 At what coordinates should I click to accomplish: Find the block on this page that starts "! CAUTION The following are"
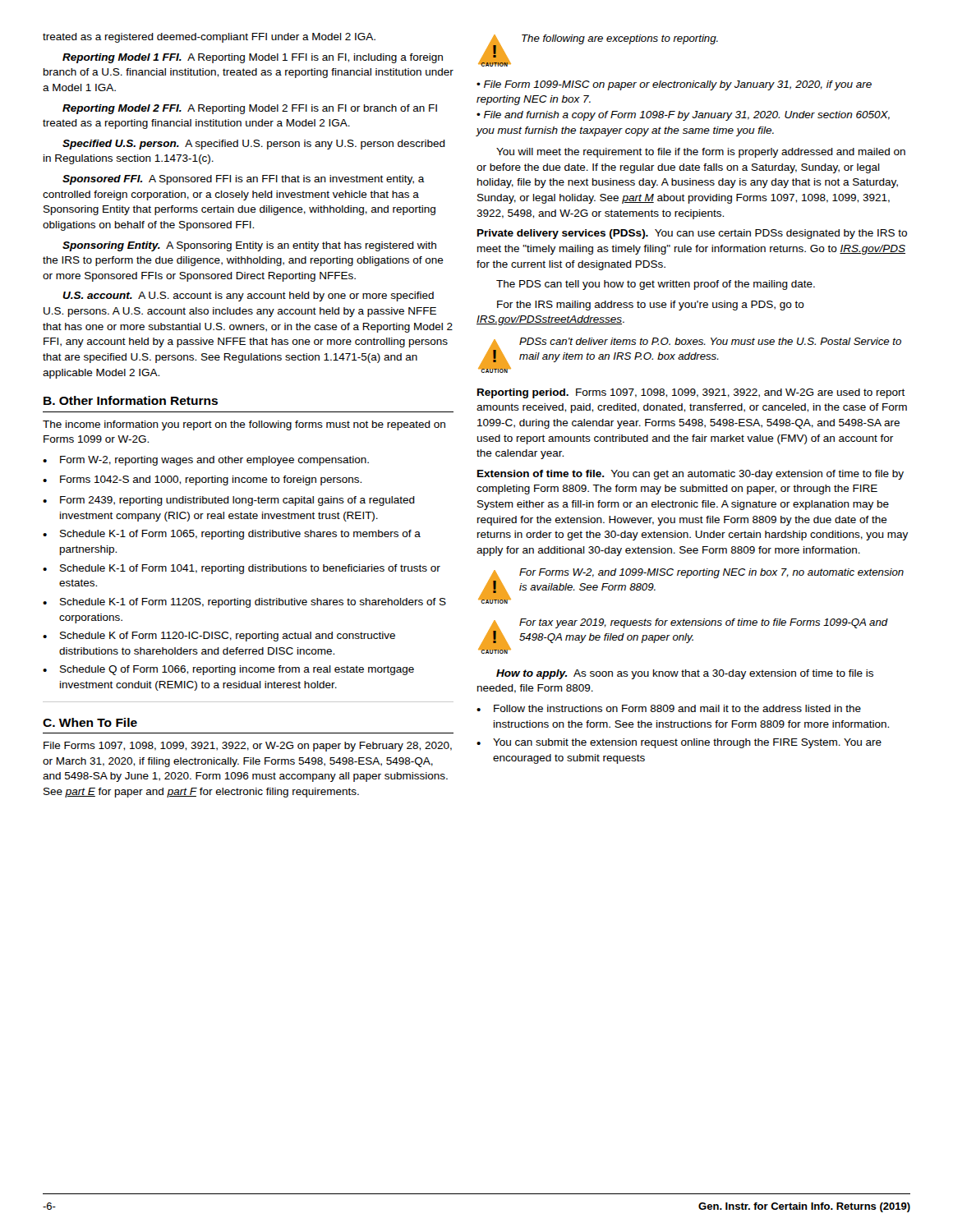[x=598, y=51]
